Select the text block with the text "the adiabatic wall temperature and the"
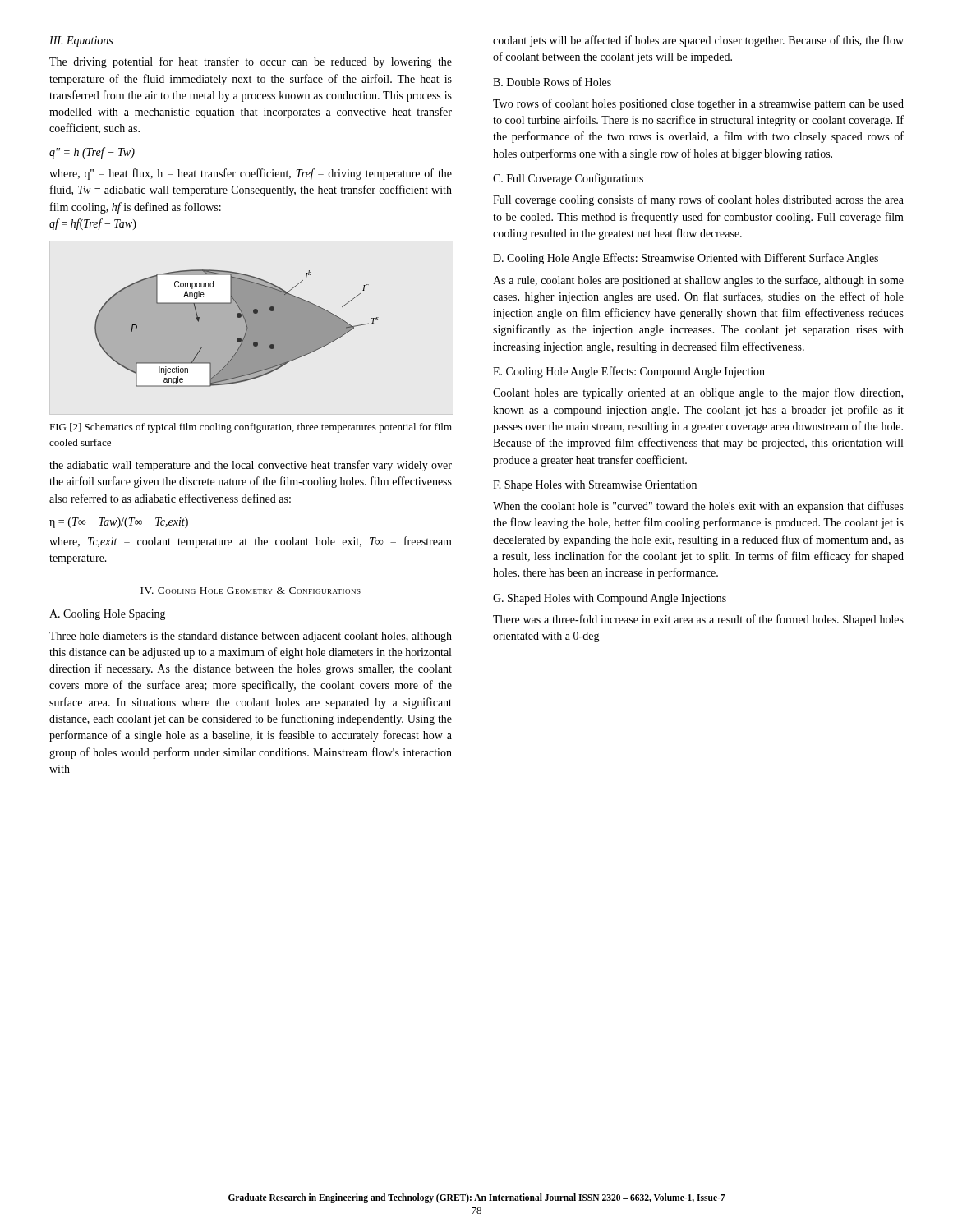This screenshot has height=1232, width=953. click(251, 482)
